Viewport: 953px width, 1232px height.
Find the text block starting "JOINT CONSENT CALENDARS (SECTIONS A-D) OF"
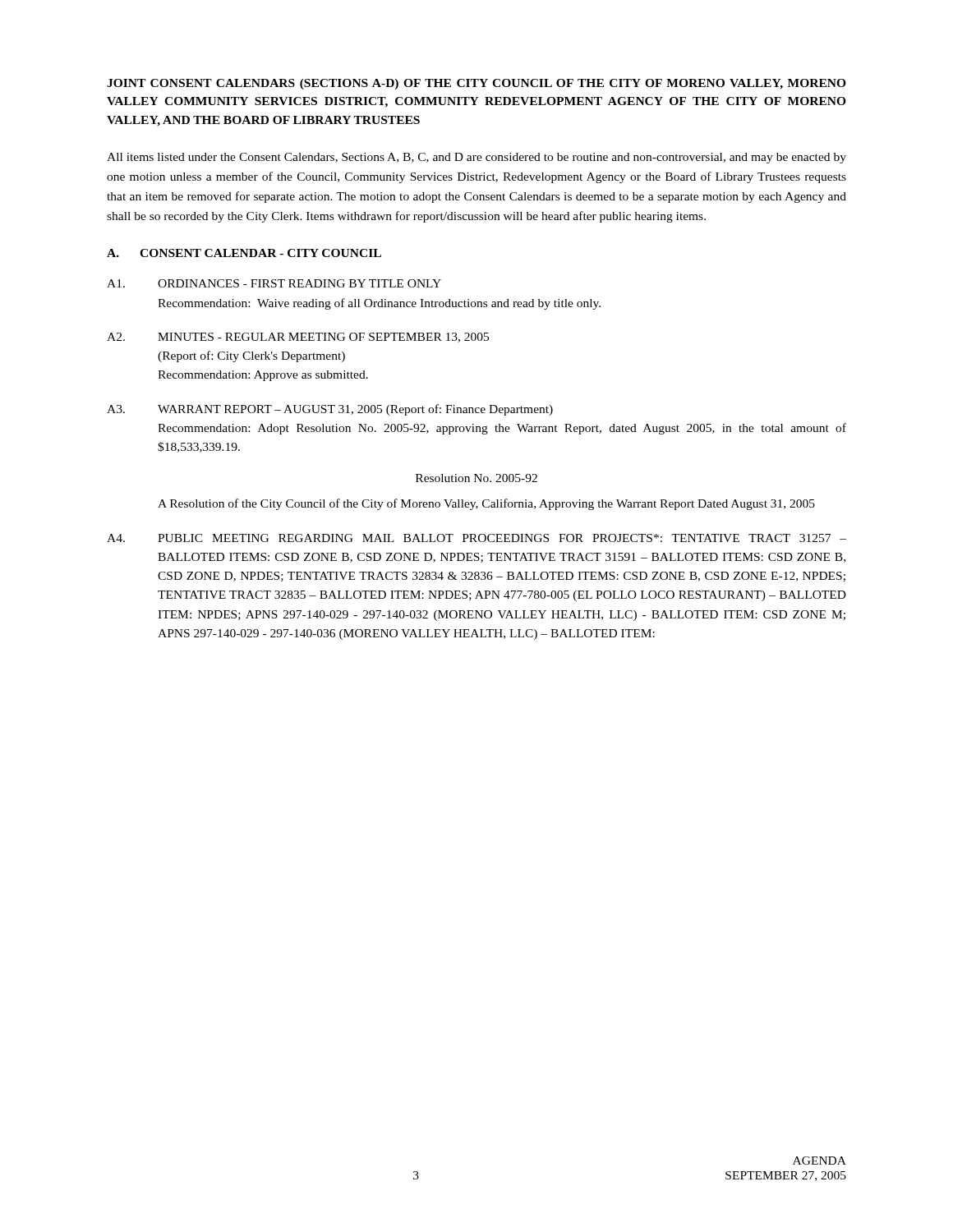pos(476,101)
